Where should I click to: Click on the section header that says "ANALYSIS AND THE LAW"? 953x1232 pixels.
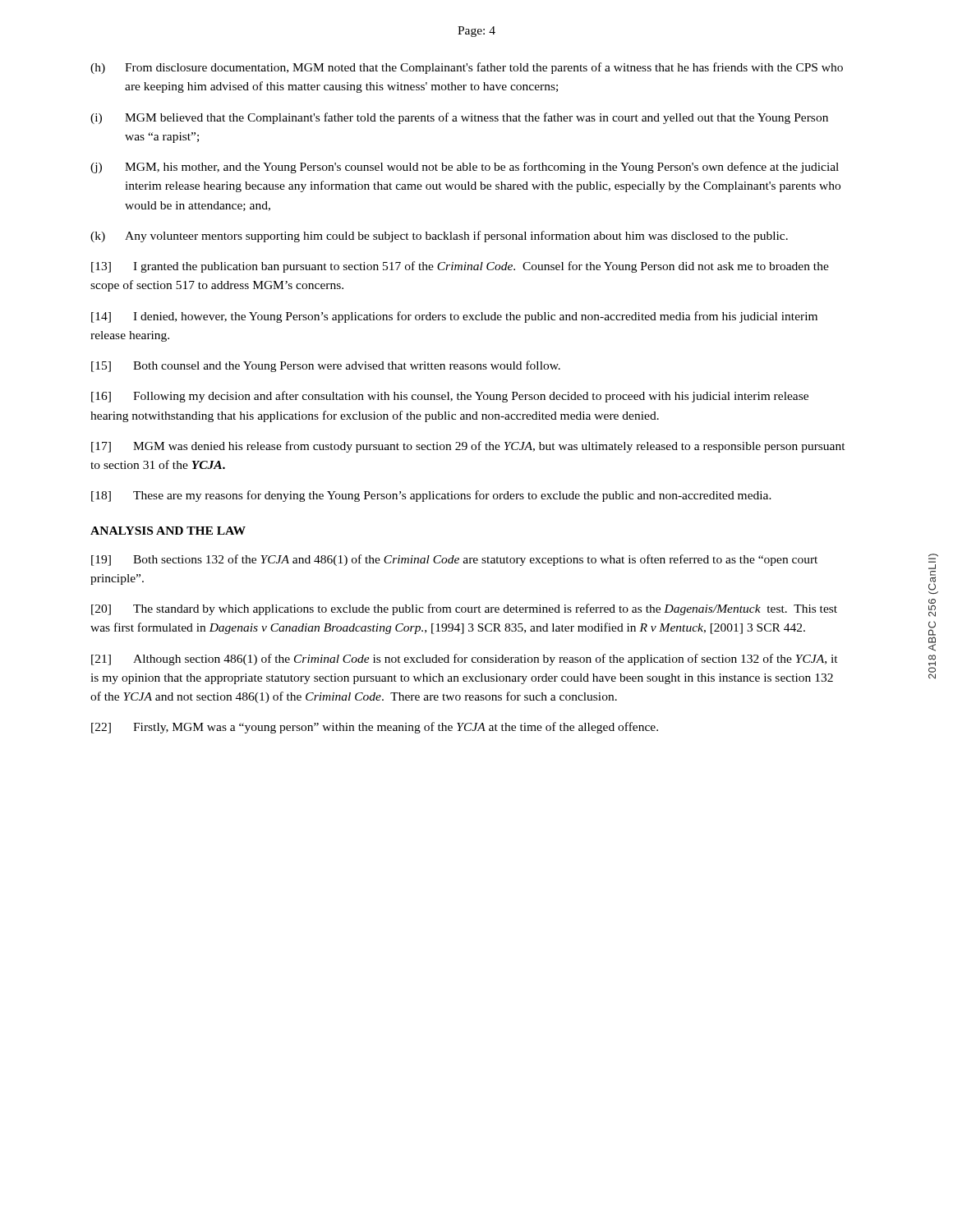point(168,530)
